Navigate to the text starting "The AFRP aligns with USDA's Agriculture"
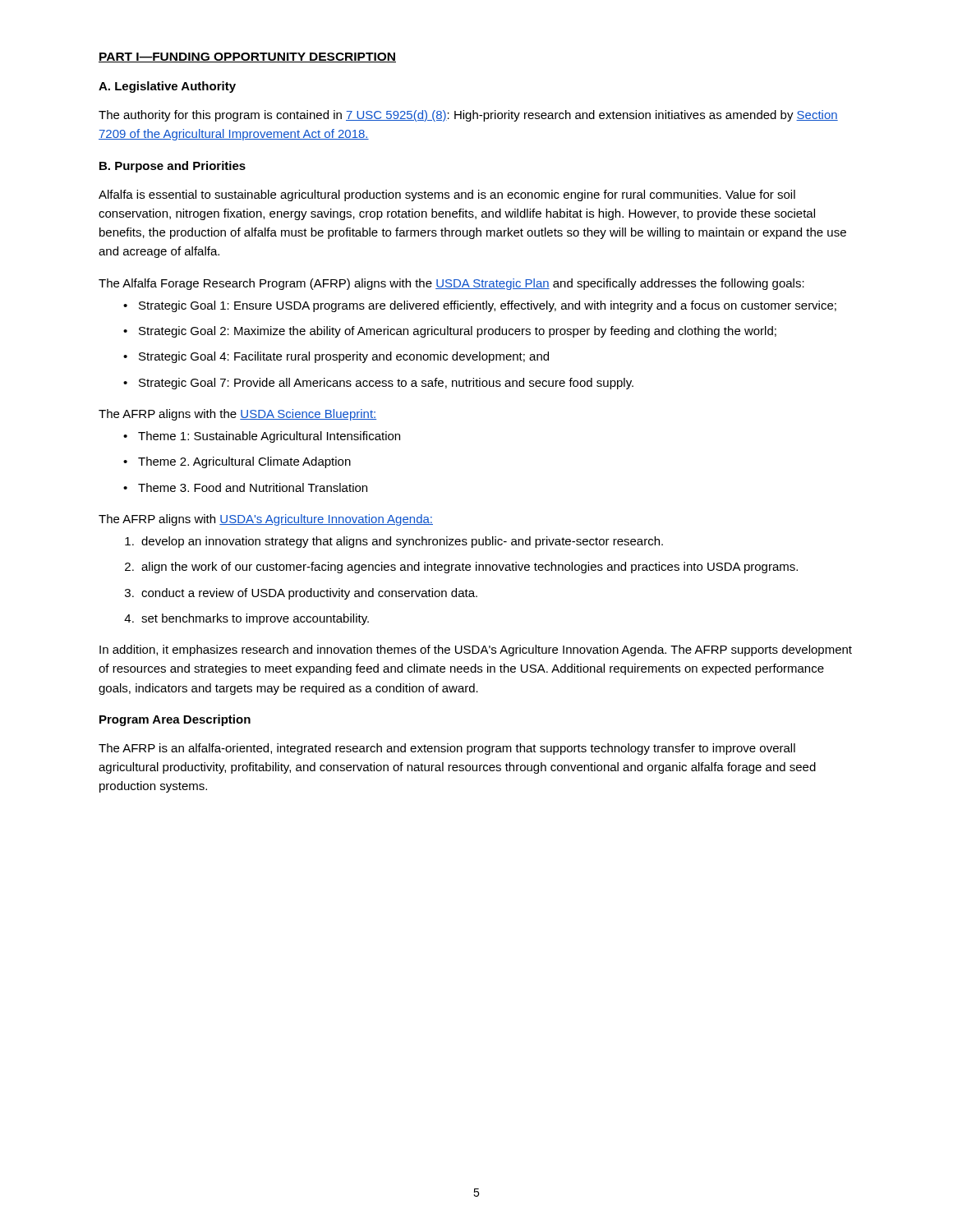This screenshot has width=953, height=1232. [x=266, y=520]
